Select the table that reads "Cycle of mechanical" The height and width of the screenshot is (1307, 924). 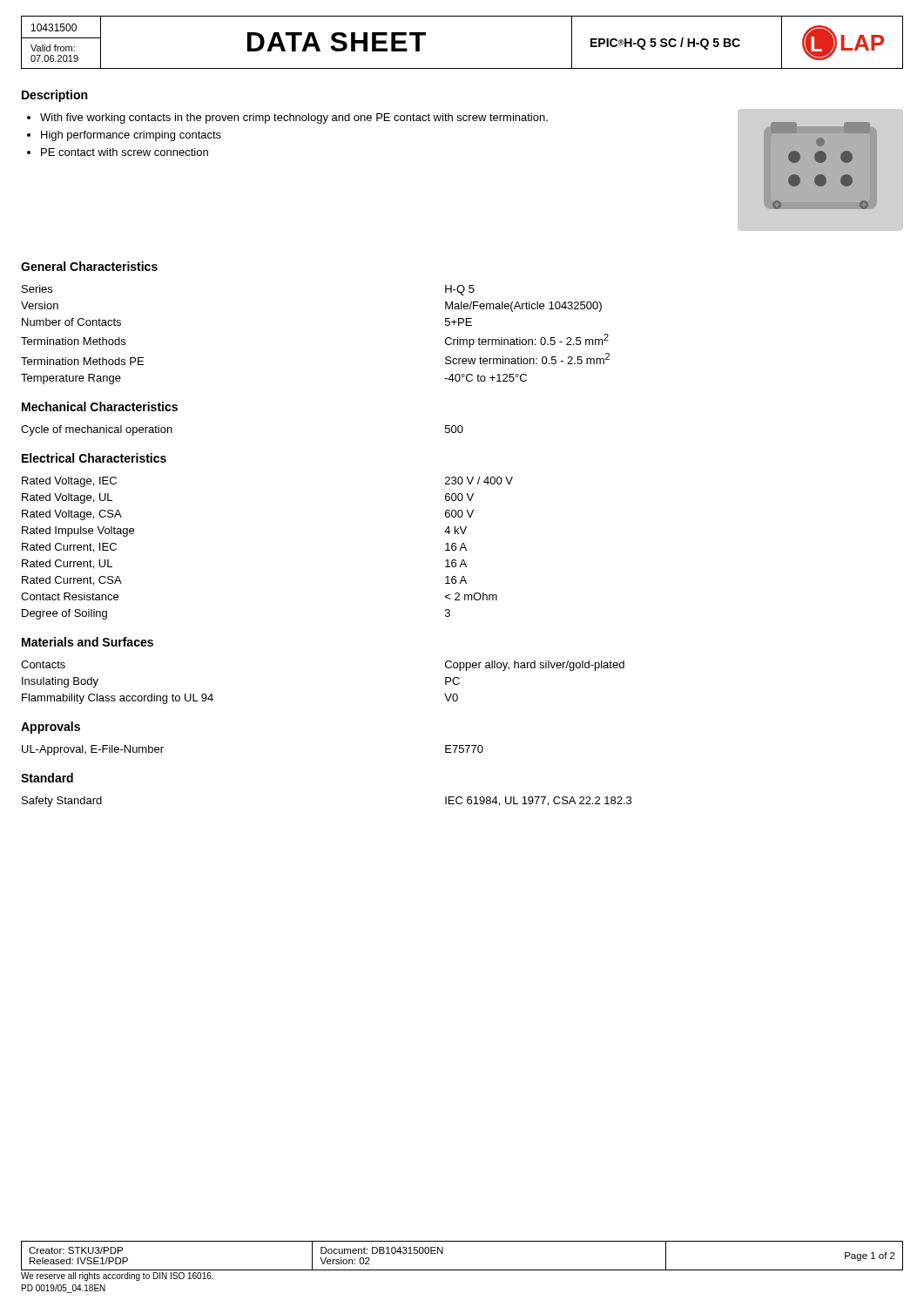coord(462,429)
